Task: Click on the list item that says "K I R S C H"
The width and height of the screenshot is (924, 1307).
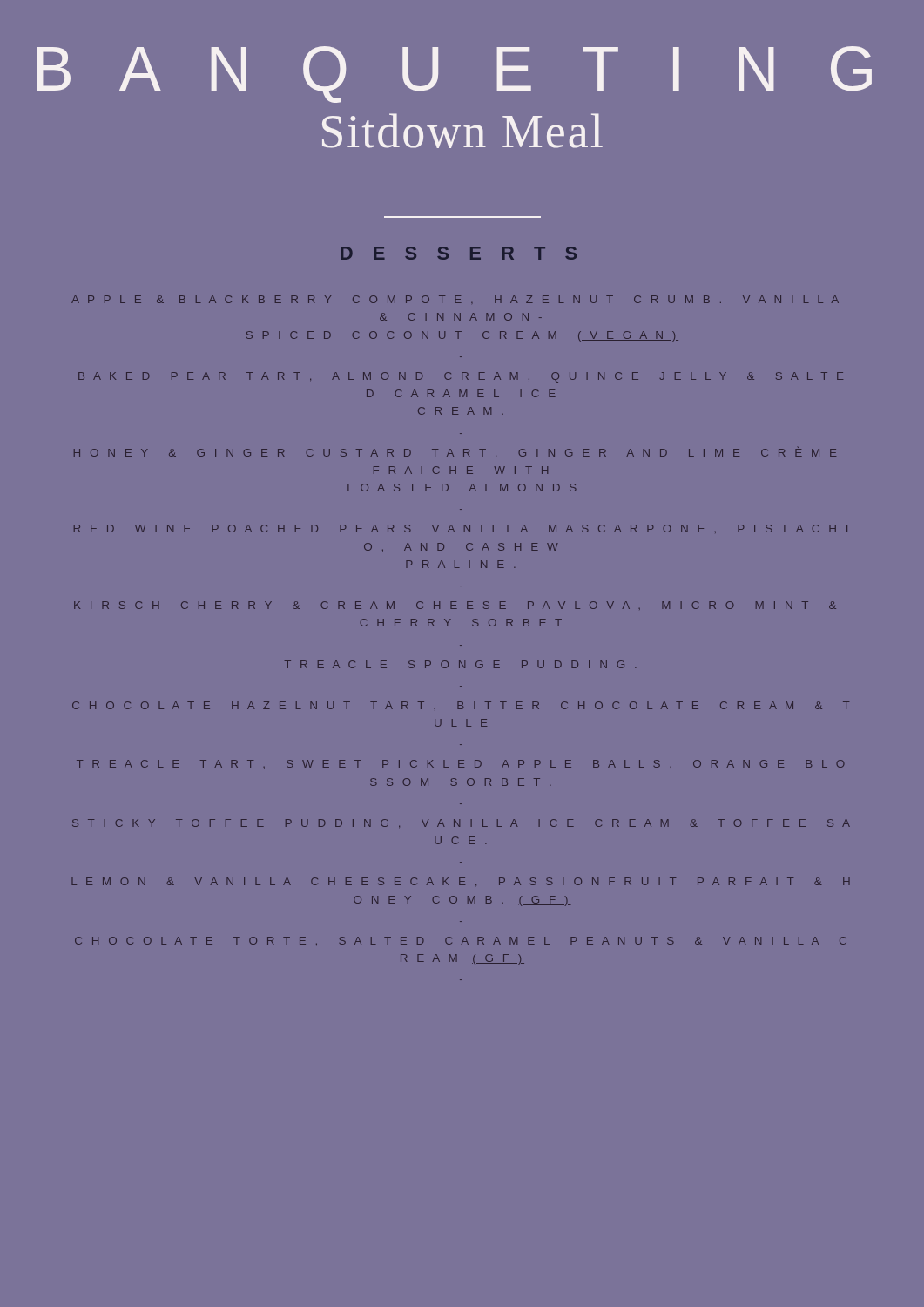Action: [x=462, y=614]
